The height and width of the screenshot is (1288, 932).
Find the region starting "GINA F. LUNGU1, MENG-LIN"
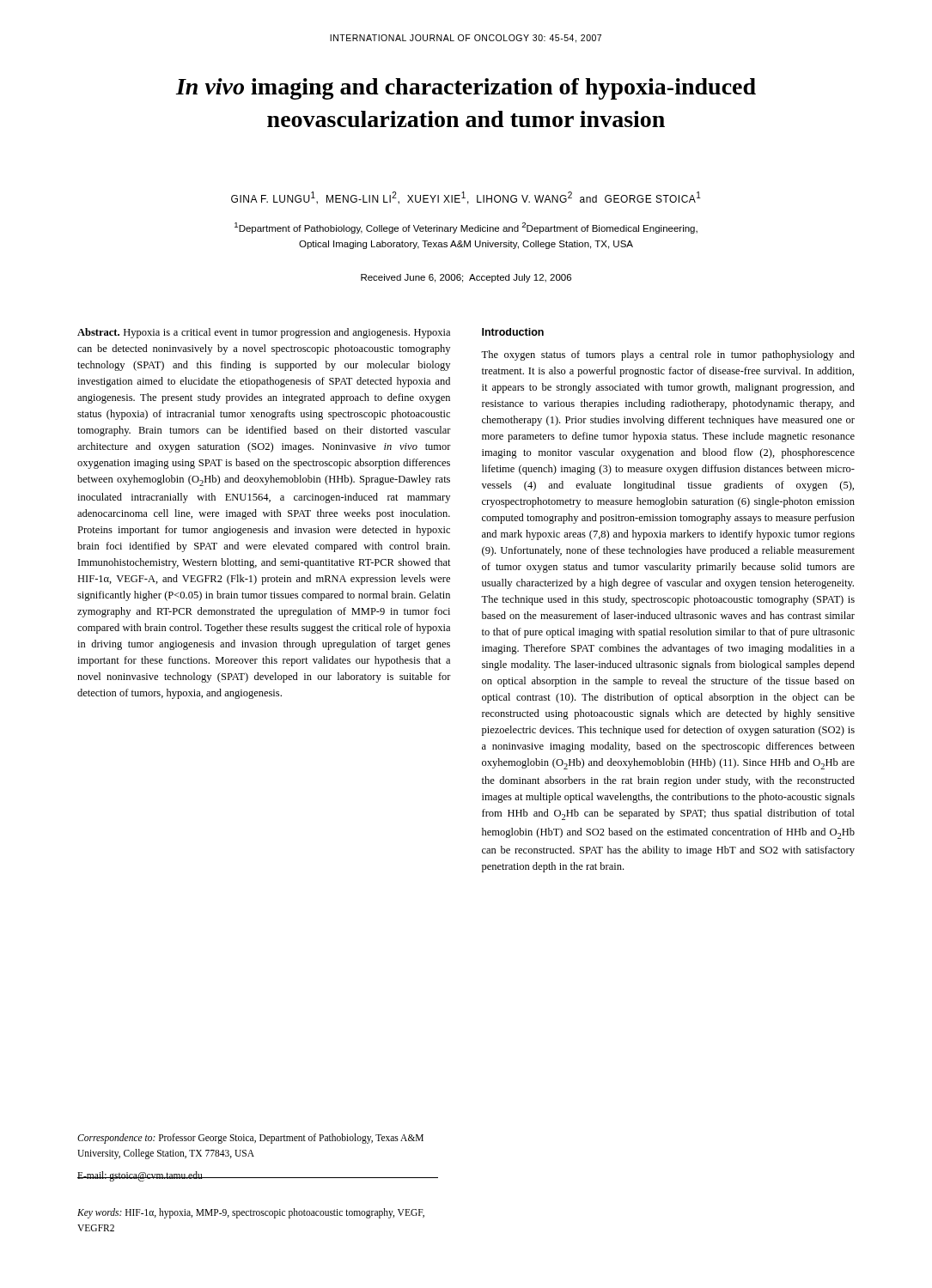click(x=466, y=198)
